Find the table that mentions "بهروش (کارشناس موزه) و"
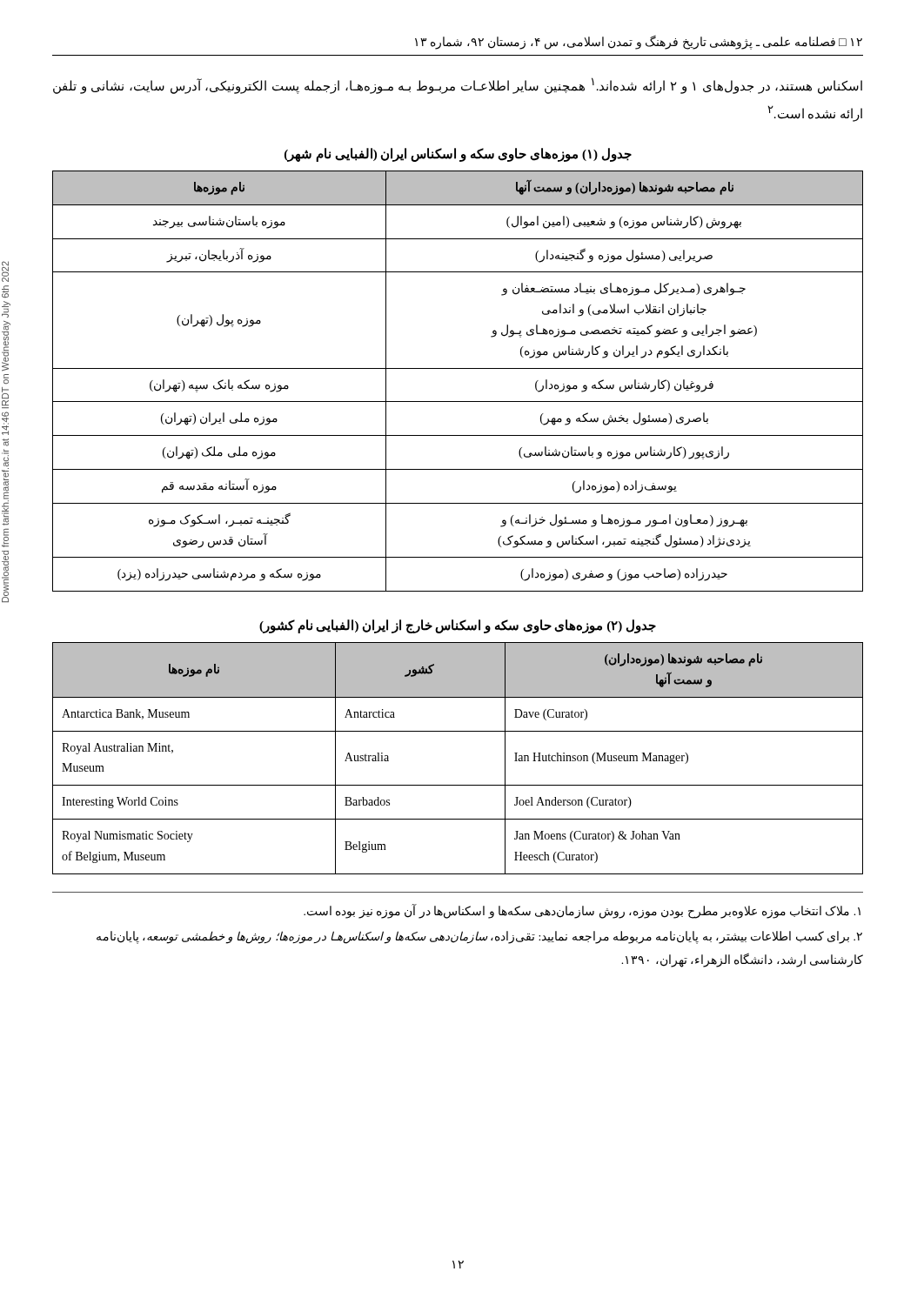 458,381
